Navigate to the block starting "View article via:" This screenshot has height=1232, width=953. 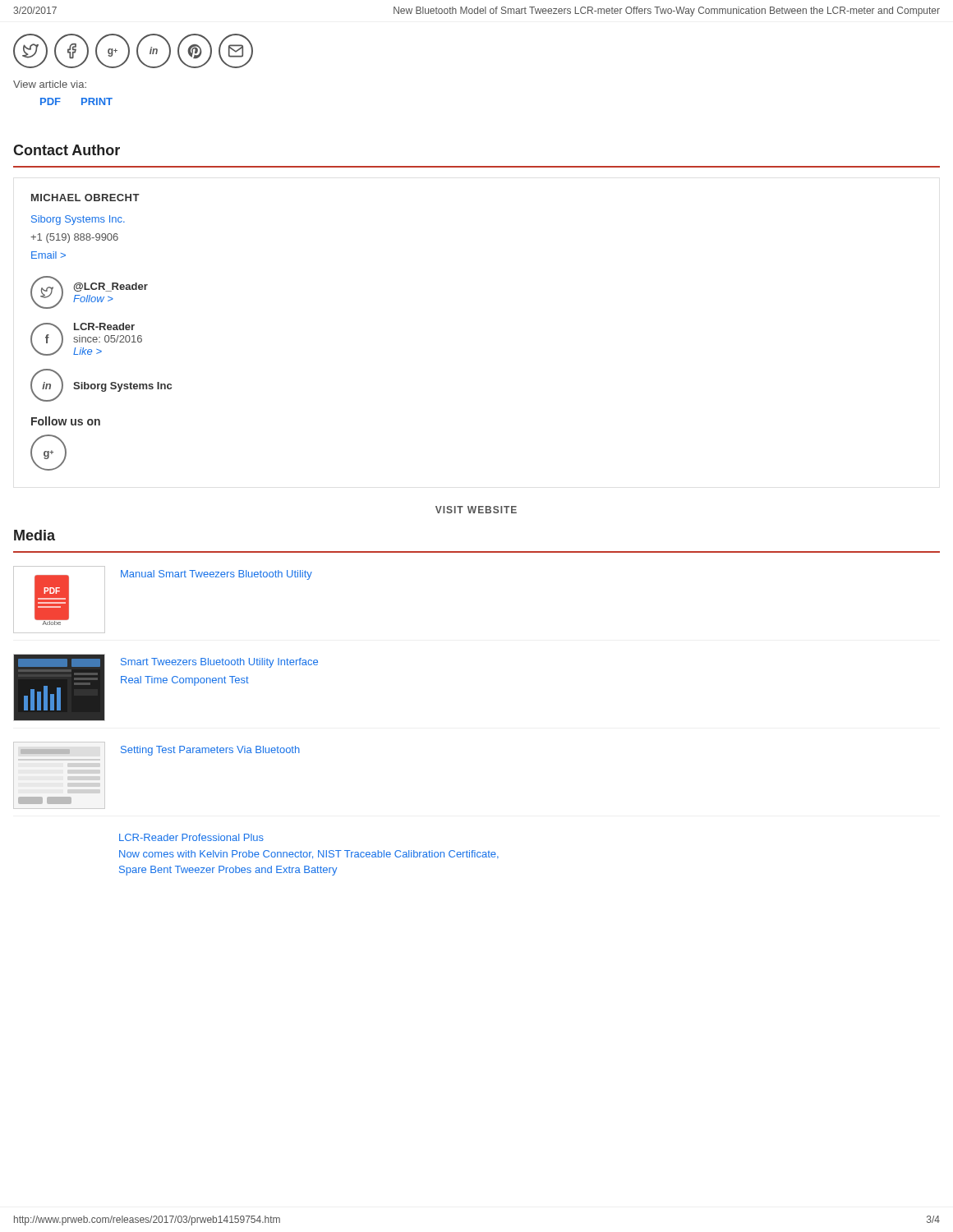[x=50, y=84]
